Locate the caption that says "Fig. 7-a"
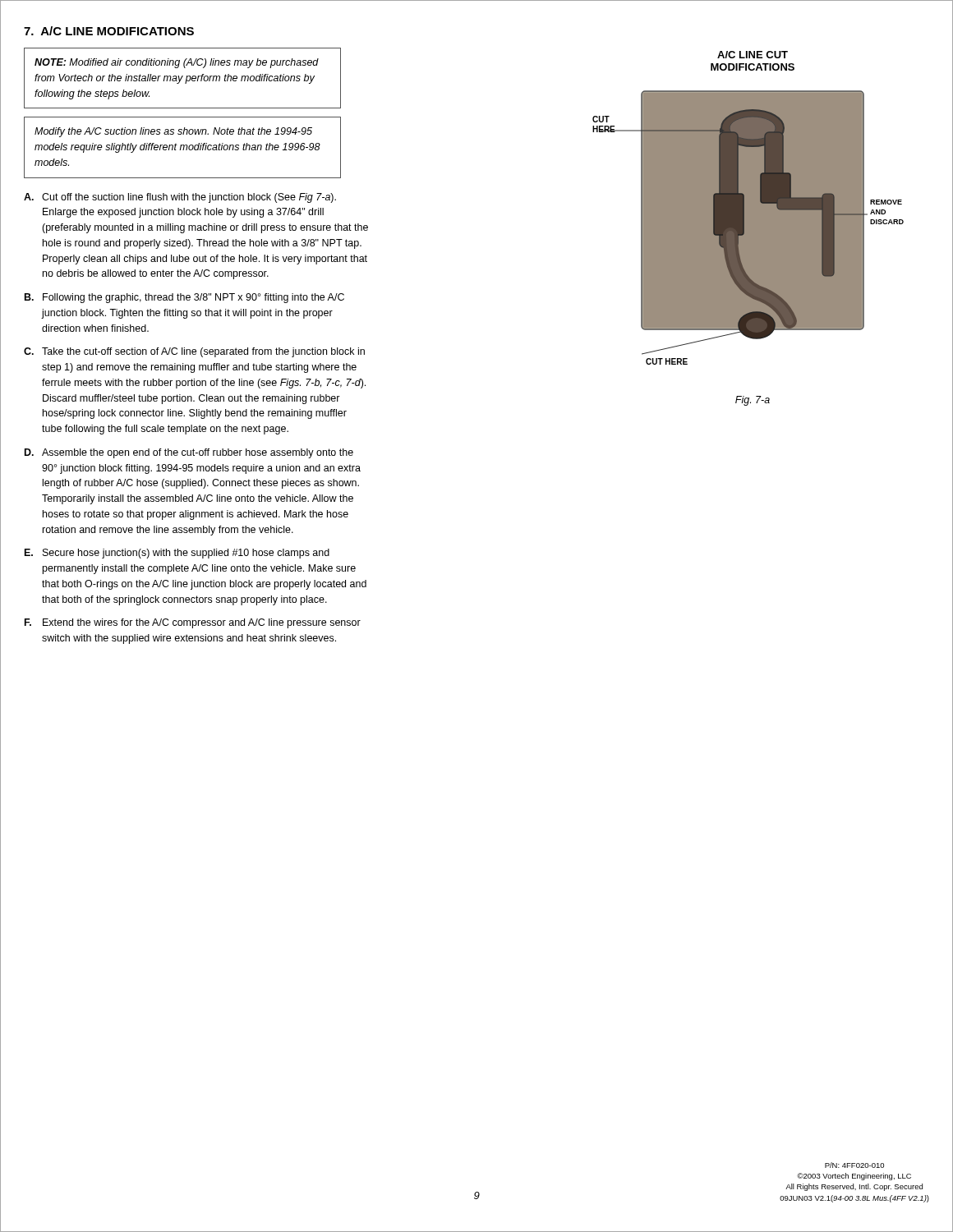Image resolution: width=953 pixels, height=1232 pixels. coord(753,400)
